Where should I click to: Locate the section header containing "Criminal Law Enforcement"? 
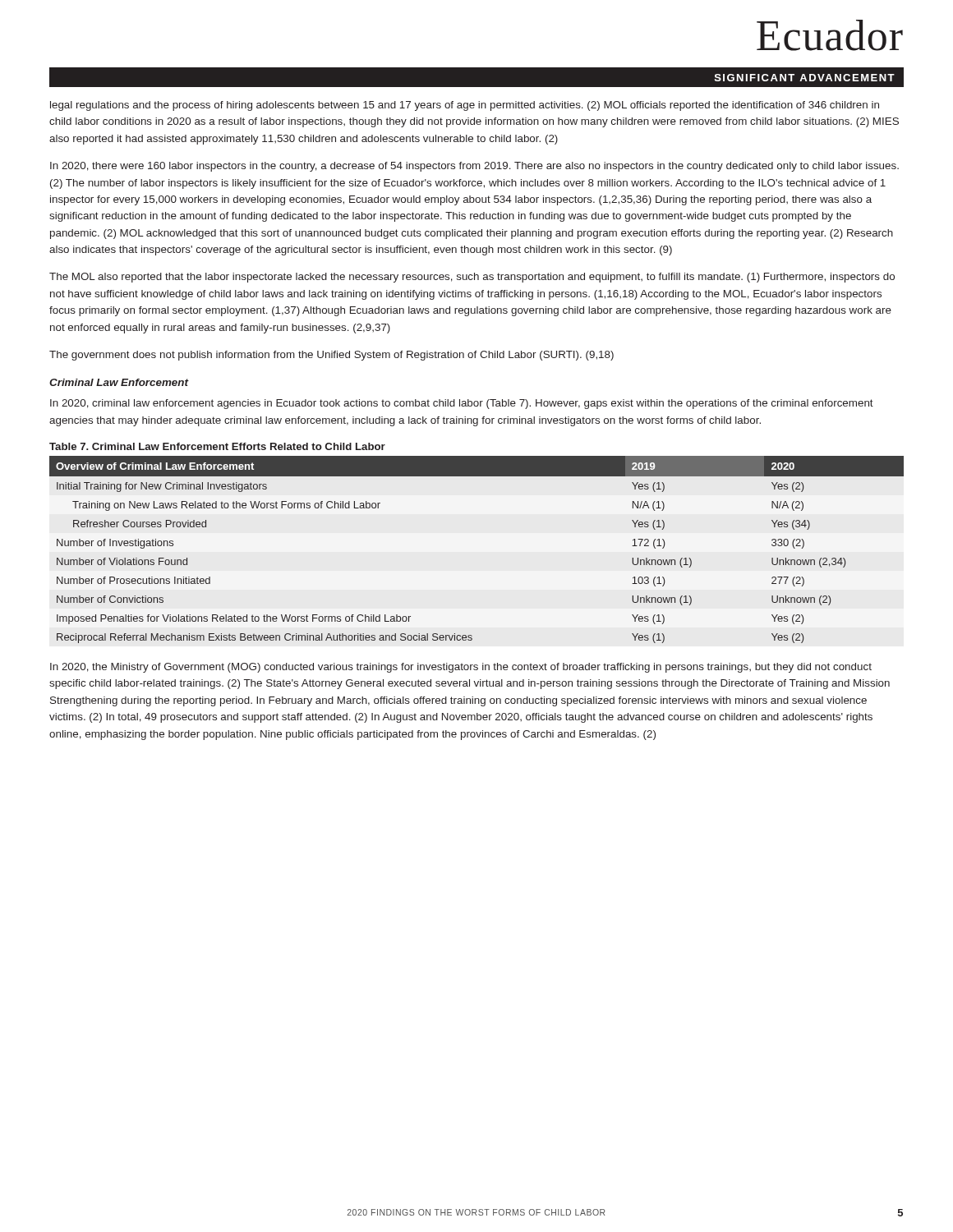[119, 383]
